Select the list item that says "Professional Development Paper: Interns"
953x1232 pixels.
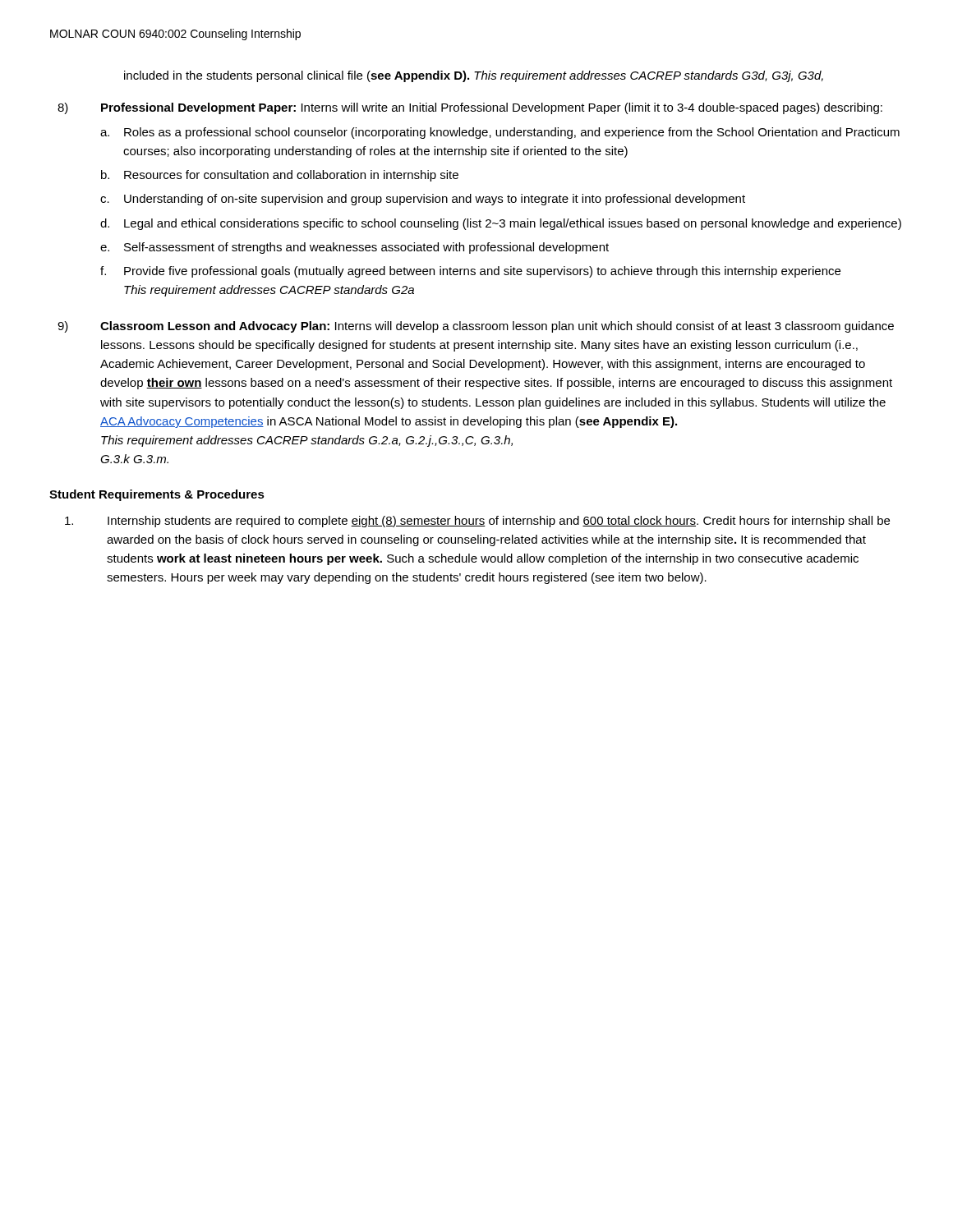(x=502, y=200)
